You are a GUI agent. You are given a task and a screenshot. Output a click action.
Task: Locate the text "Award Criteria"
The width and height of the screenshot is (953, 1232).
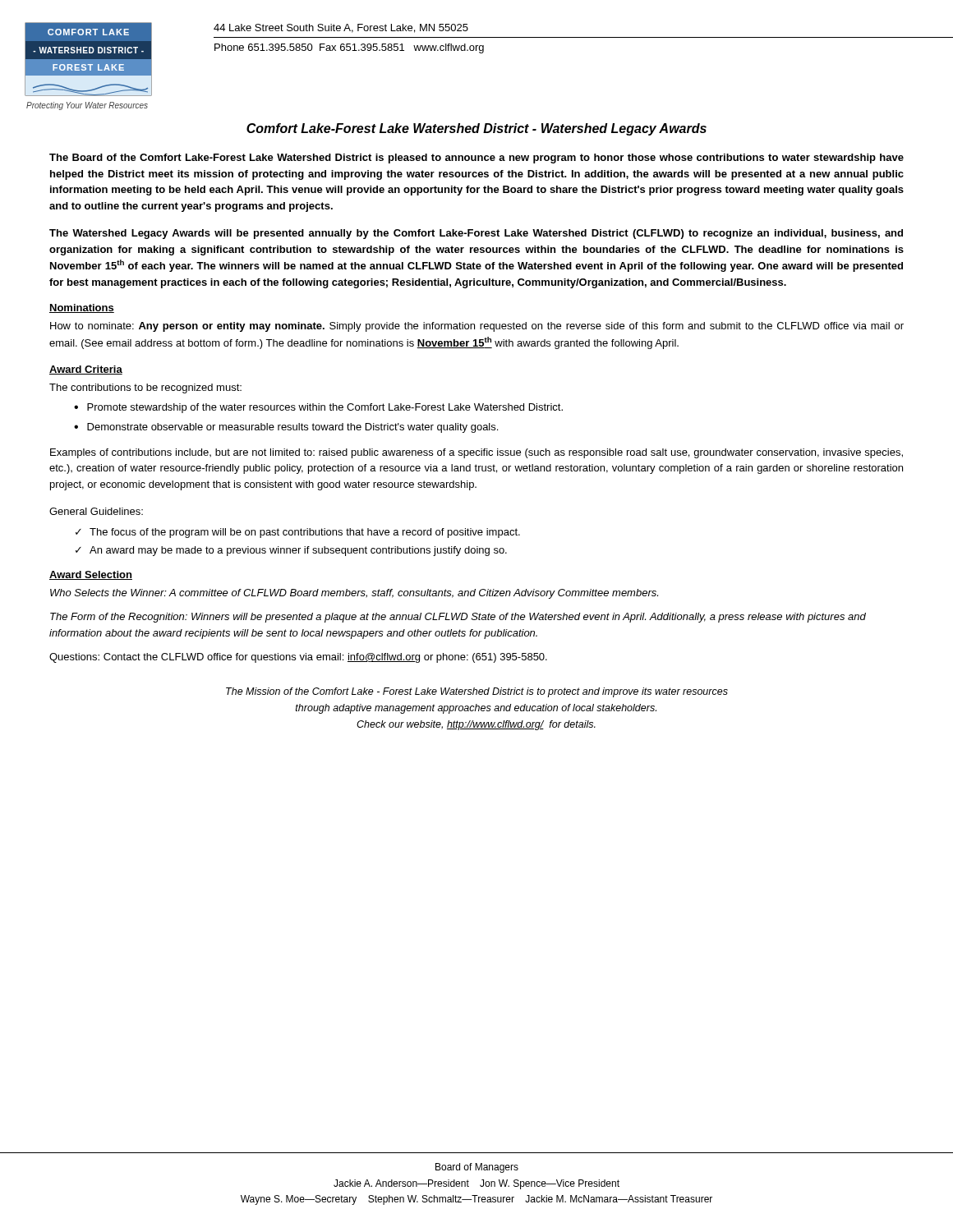click(x=86, y=369)
